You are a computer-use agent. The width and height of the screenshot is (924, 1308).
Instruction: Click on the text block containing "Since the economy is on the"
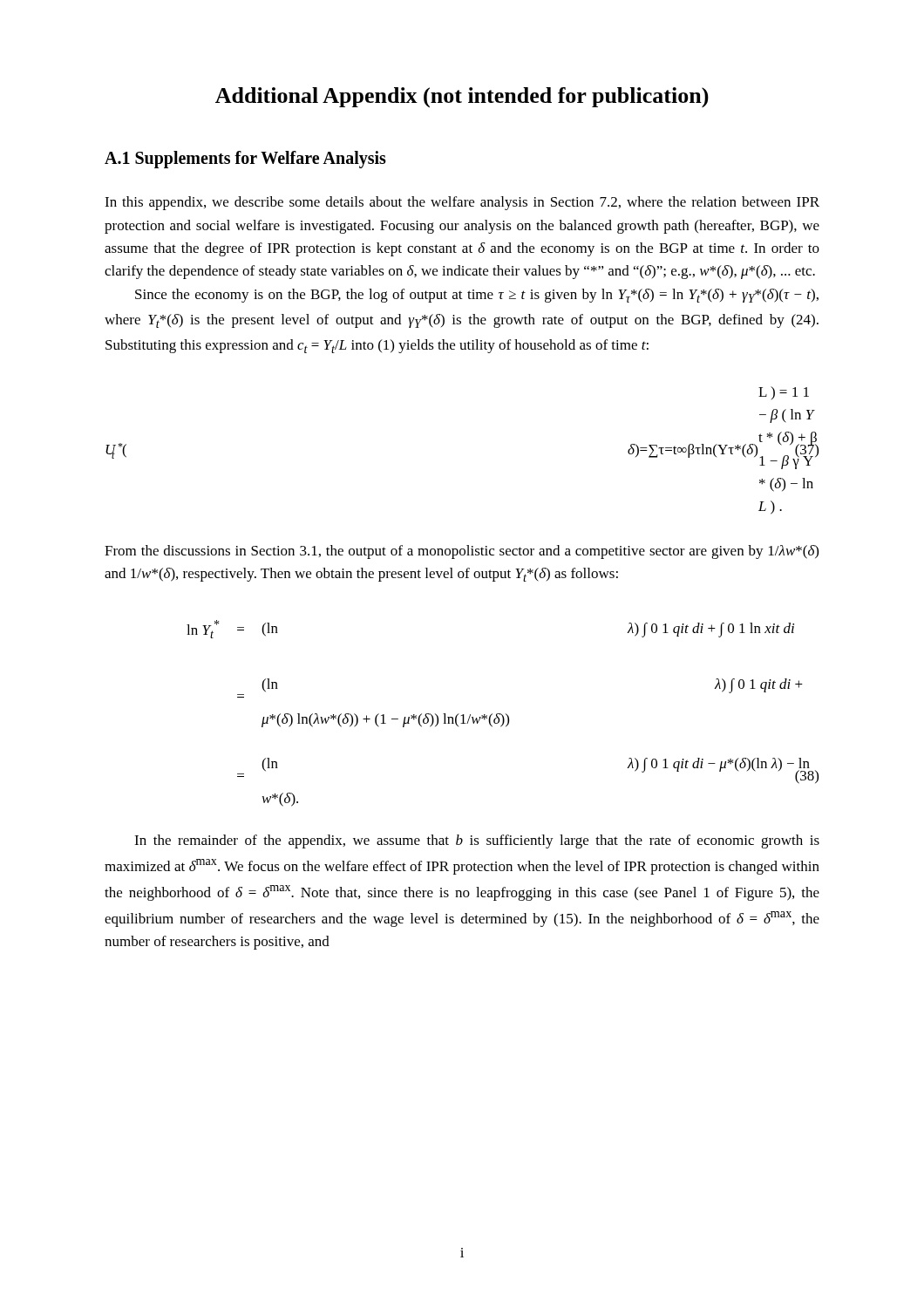pyautogui.click(x=462, y=321)
